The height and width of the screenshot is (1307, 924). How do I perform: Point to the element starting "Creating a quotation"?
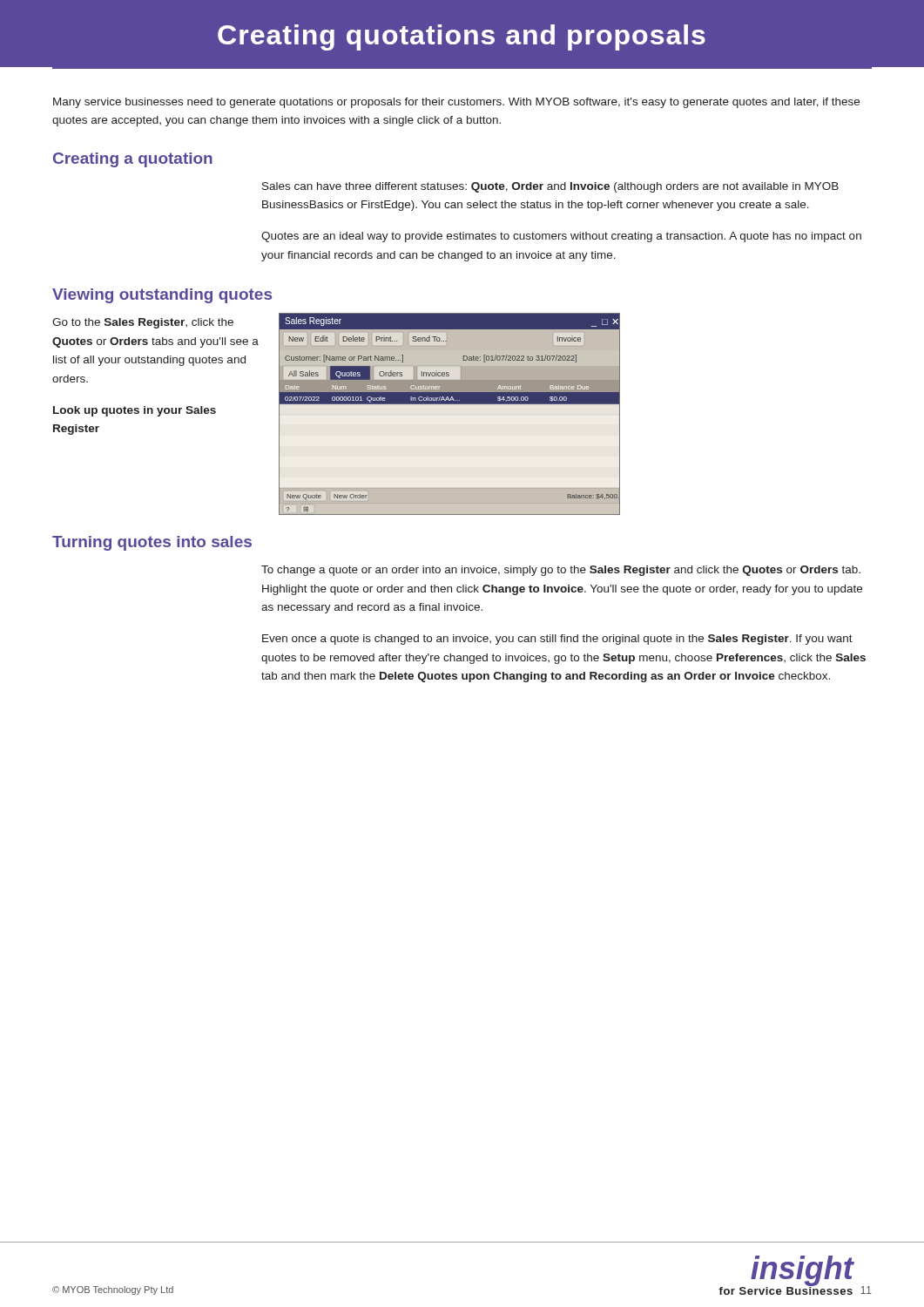tap(133, 158)
